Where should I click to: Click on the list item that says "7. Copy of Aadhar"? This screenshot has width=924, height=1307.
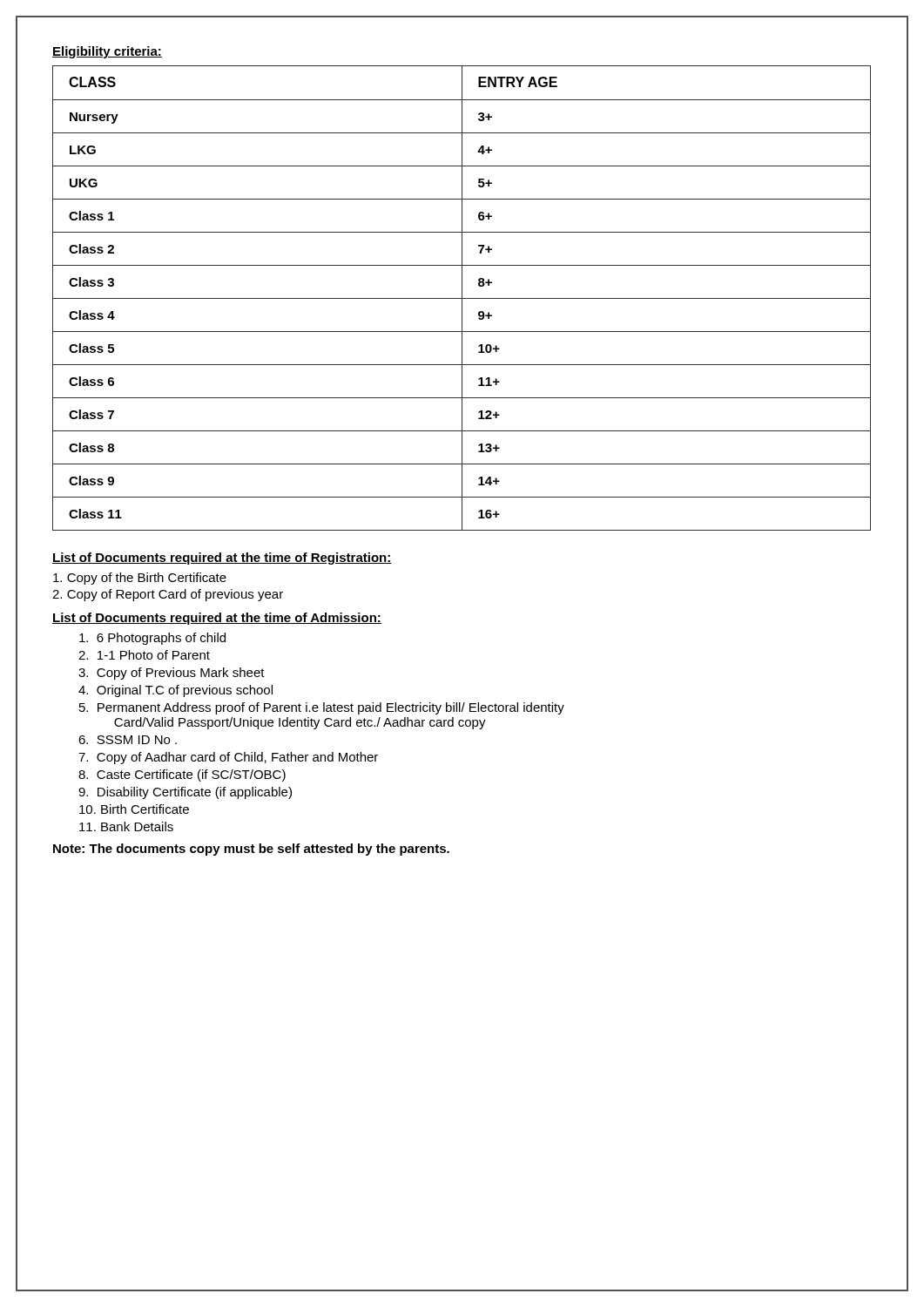(228, 757)
